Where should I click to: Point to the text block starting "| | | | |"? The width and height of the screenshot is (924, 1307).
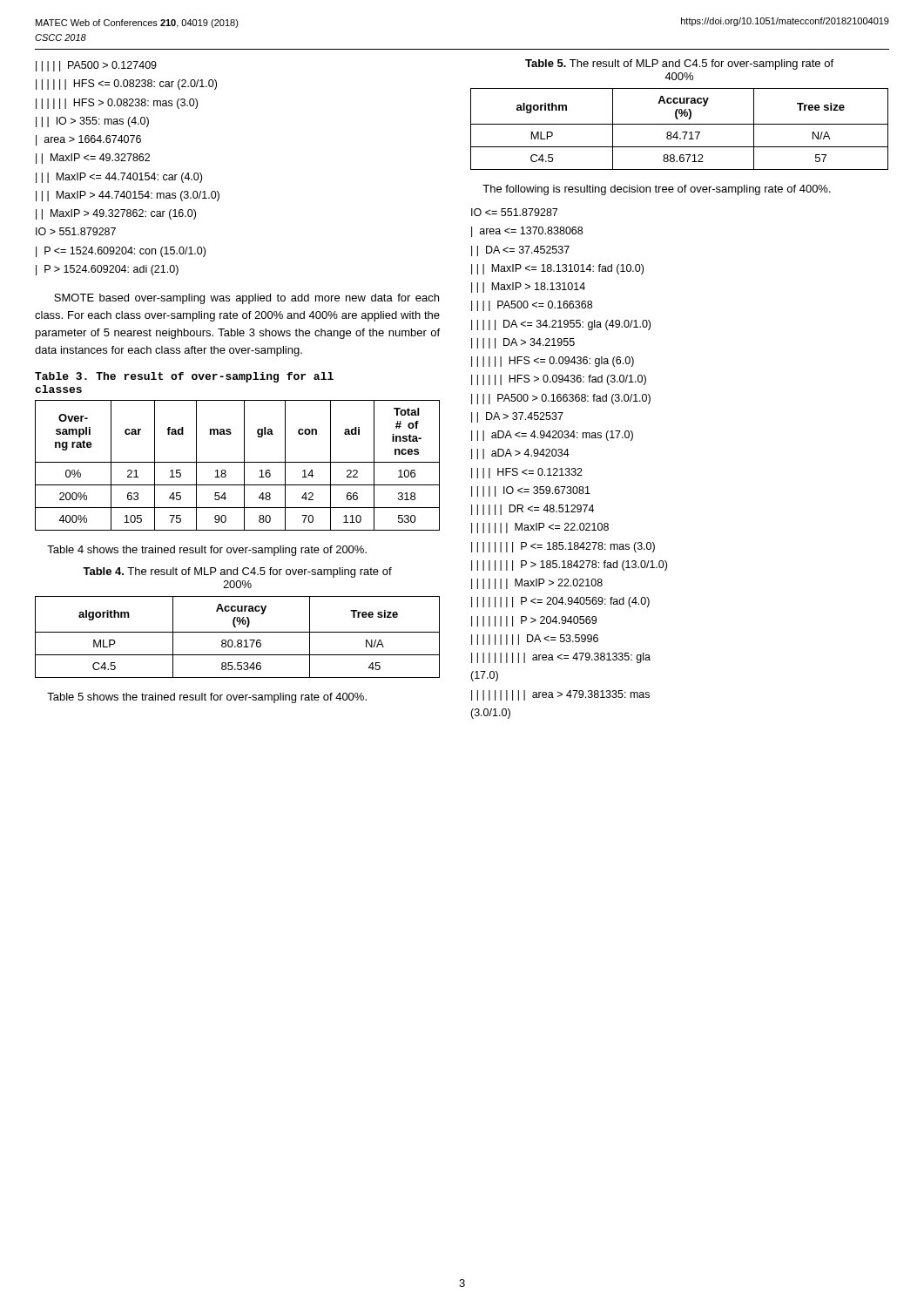tap(127, 167)
